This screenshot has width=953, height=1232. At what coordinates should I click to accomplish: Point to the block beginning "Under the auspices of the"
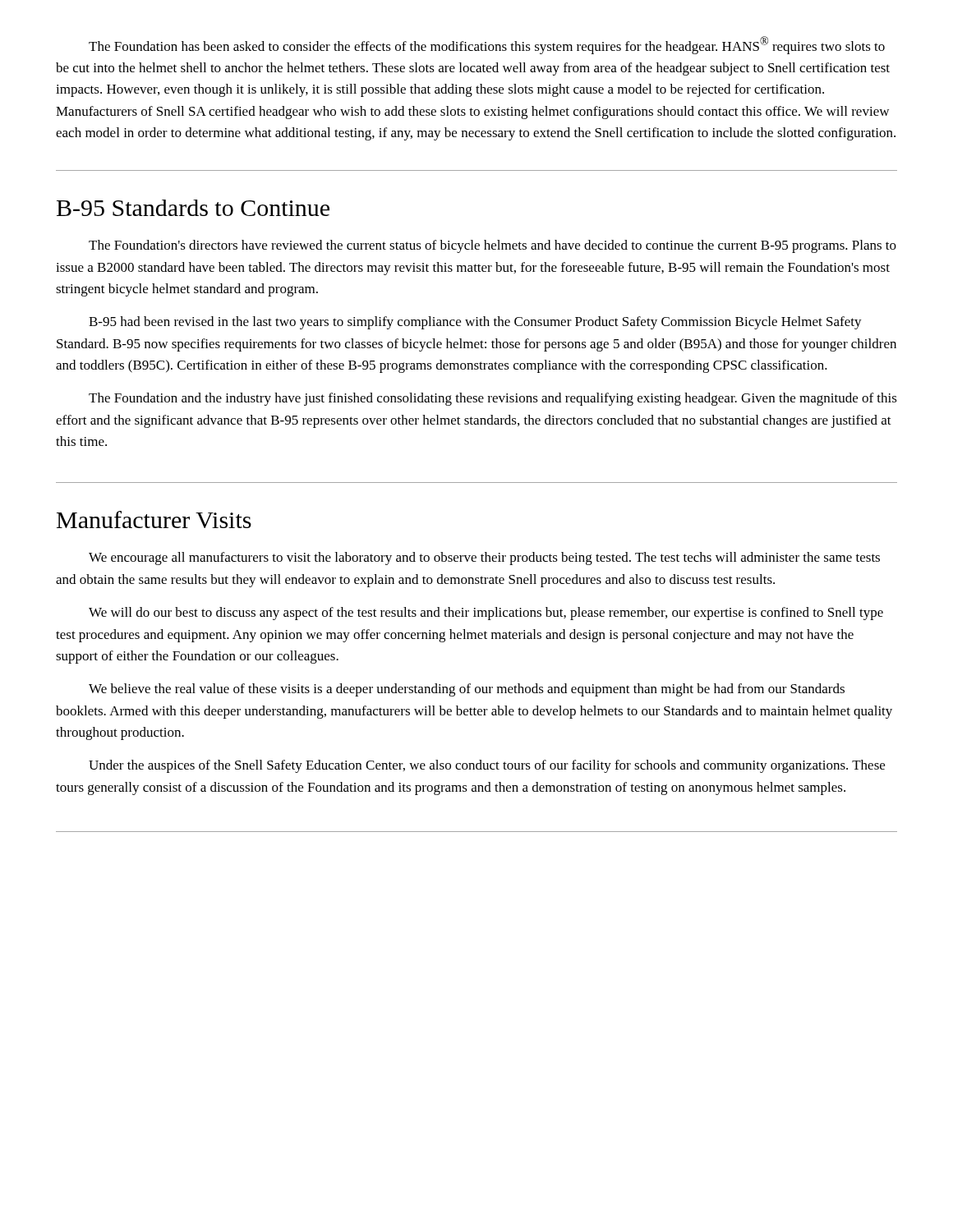(x=476, y=777)
